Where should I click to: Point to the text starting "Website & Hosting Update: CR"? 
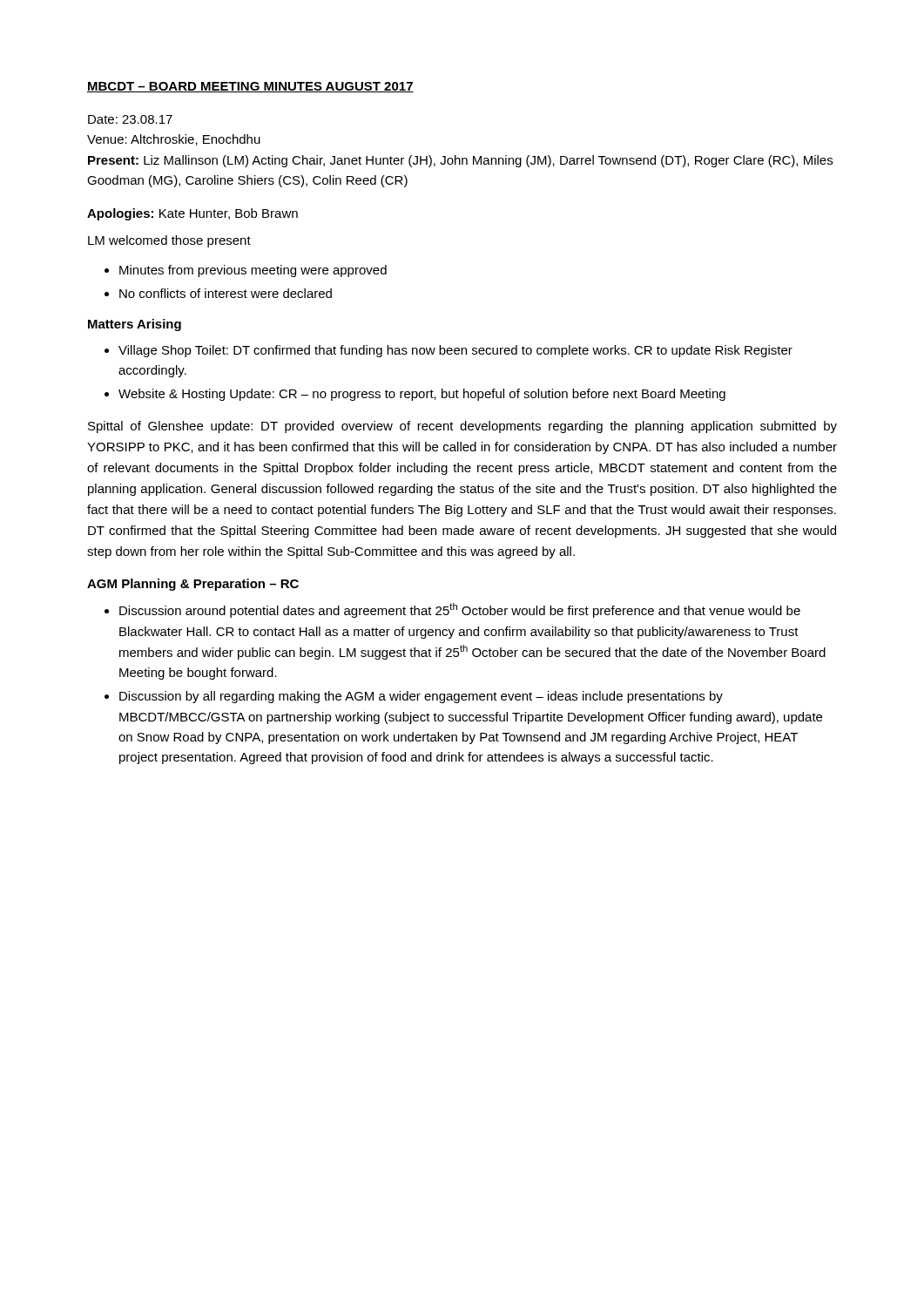422,393
